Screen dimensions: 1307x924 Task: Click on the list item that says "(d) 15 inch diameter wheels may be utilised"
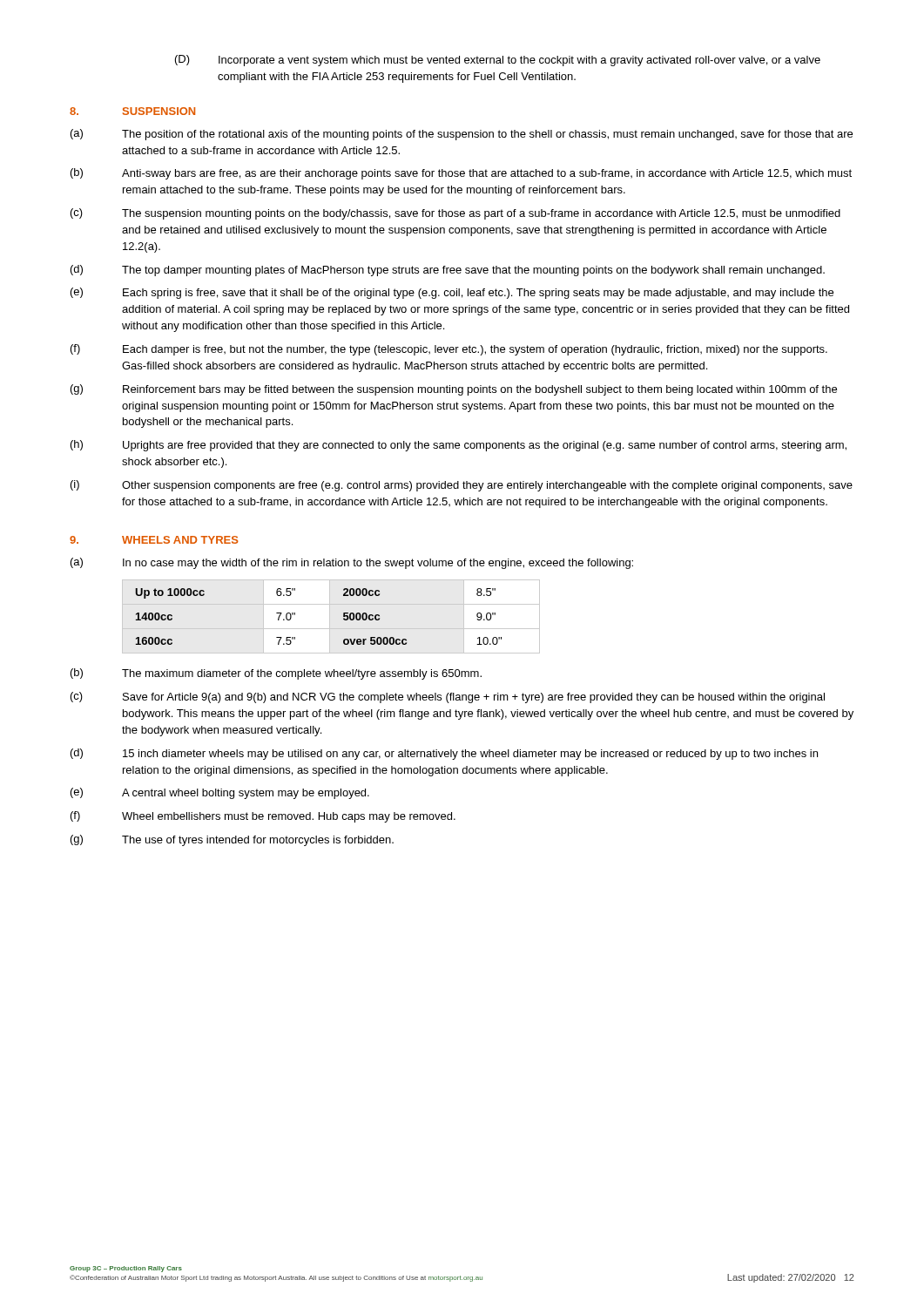[462, 762]
